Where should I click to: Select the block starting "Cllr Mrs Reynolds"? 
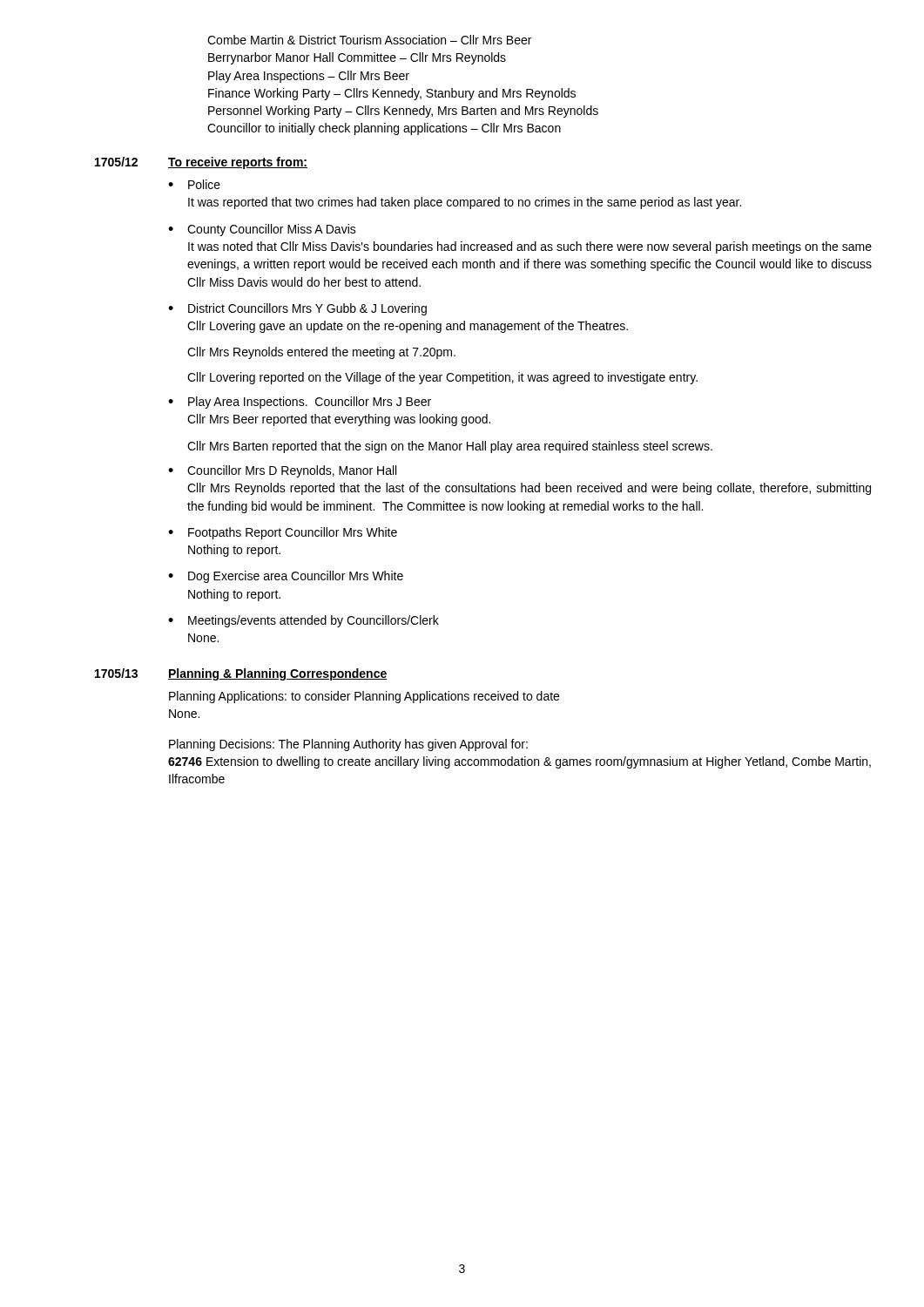click(322, 352)
